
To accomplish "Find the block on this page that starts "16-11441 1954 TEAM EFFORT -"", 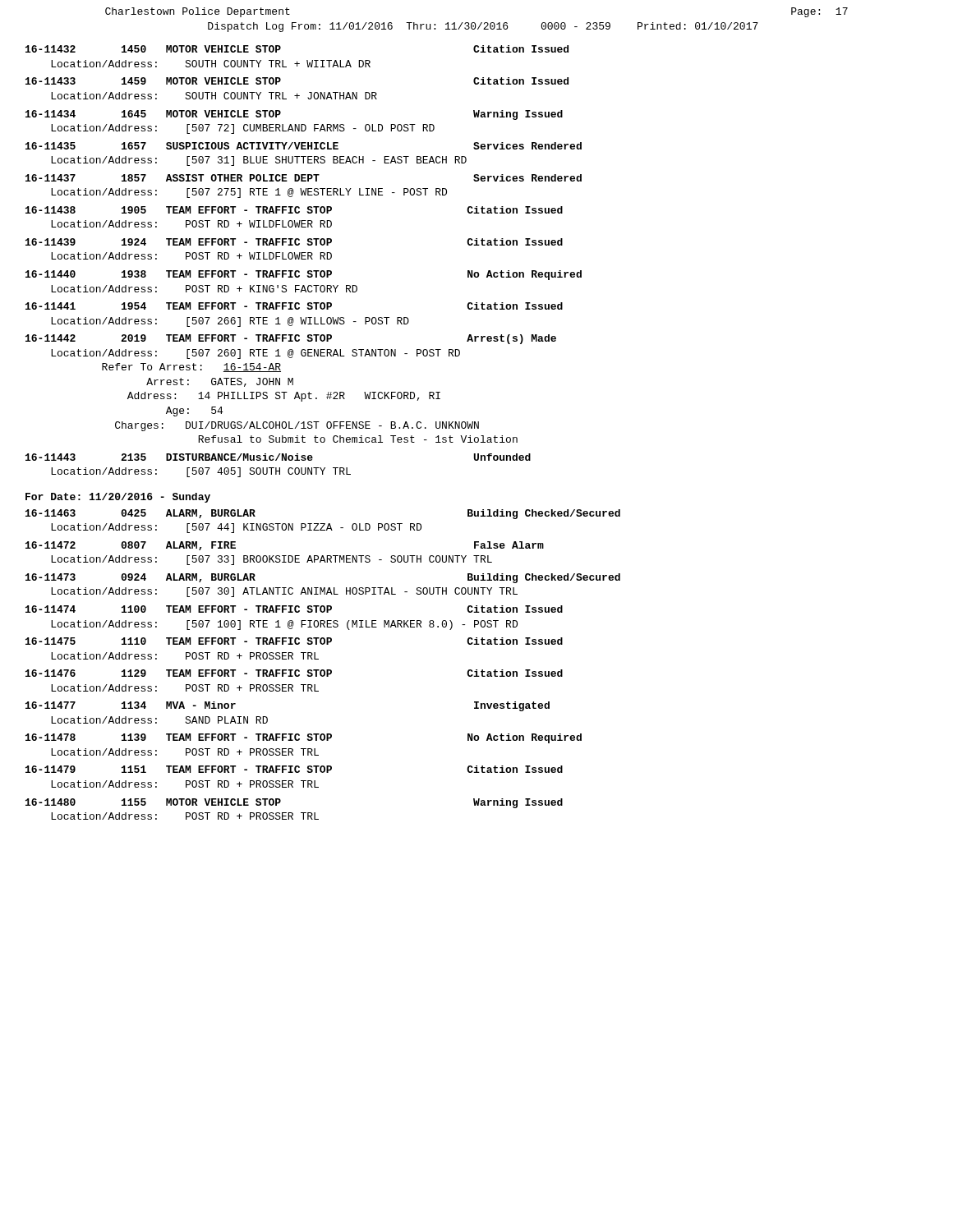I will [294, 314].
